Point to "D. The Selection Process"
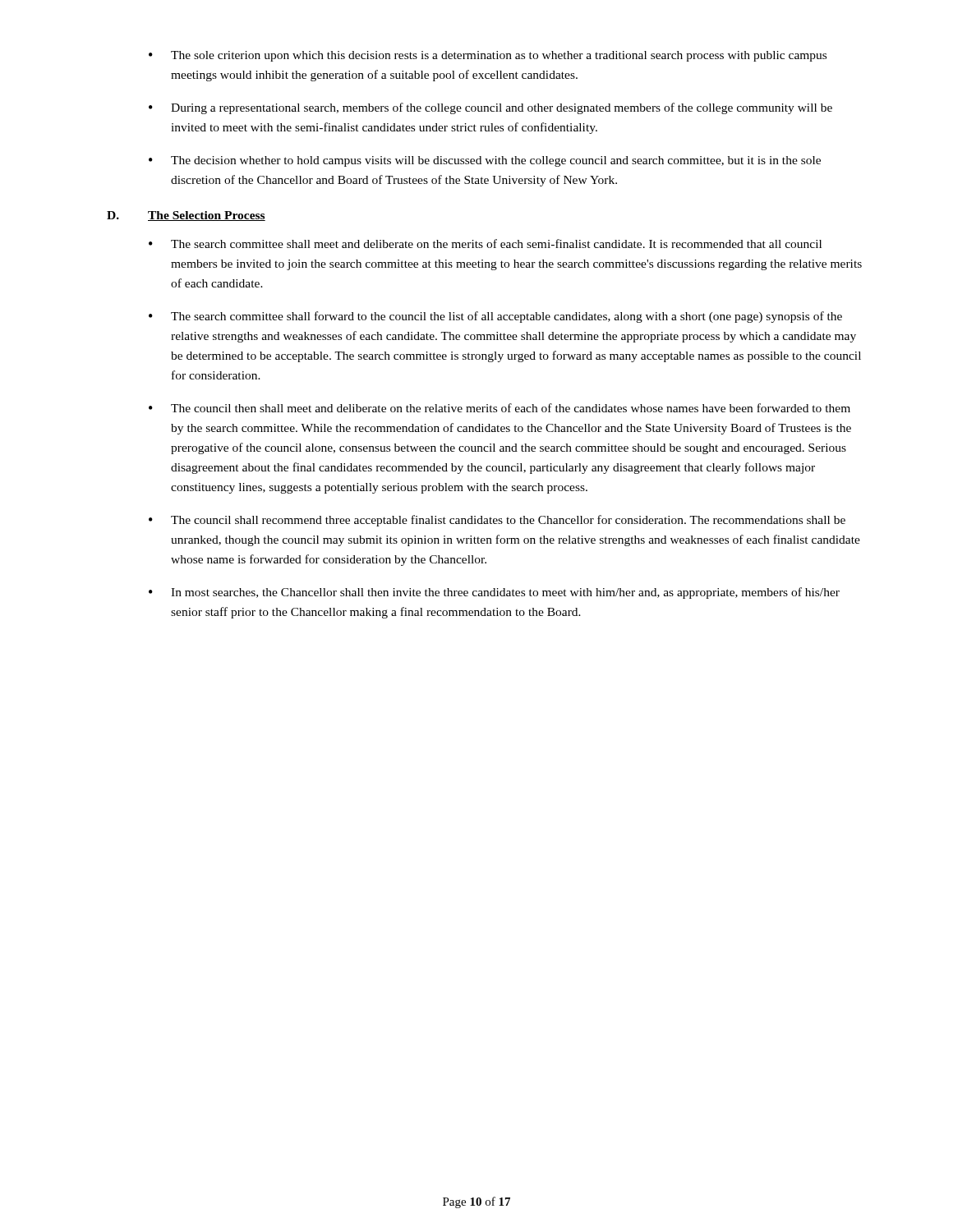Viewport: 953px width, 1232px height. tap(186, 215)
